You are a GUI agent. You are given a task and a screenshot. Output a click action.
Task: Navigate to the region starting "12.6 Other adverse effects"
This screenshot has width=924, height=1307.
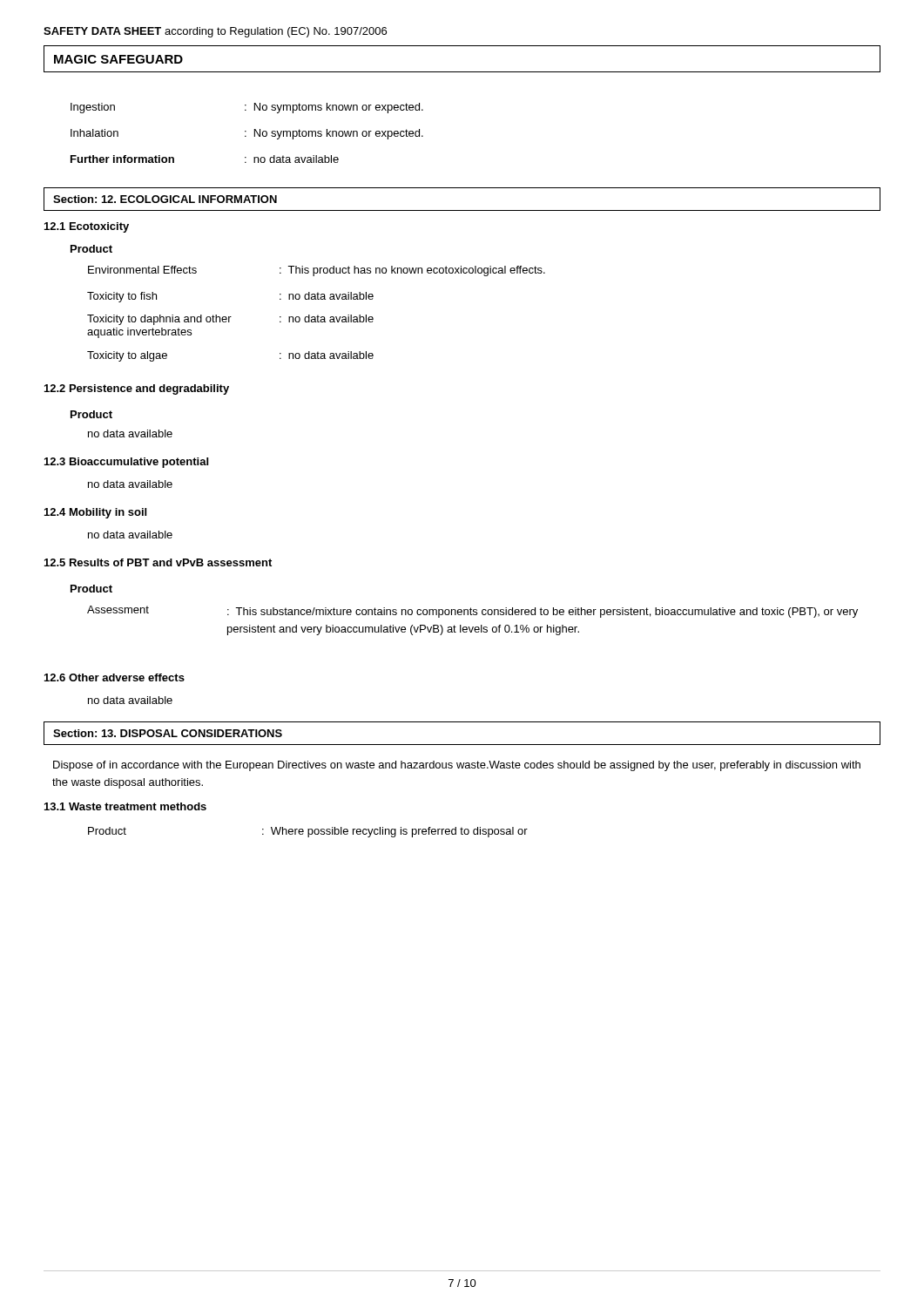coord(114,677)
